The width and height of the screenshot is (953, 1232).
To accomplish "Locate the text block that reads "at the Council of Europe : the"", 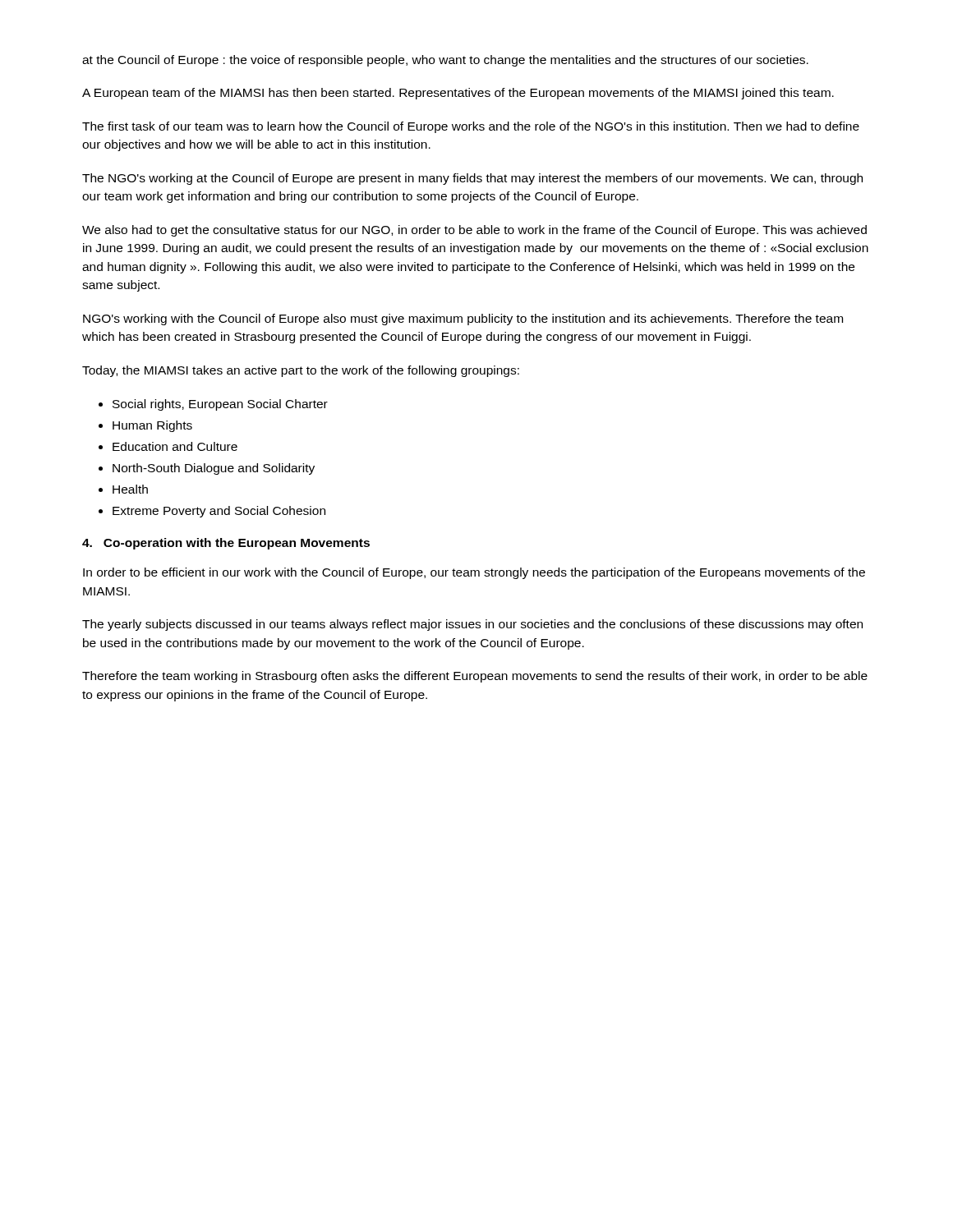I will click(446, 60).
